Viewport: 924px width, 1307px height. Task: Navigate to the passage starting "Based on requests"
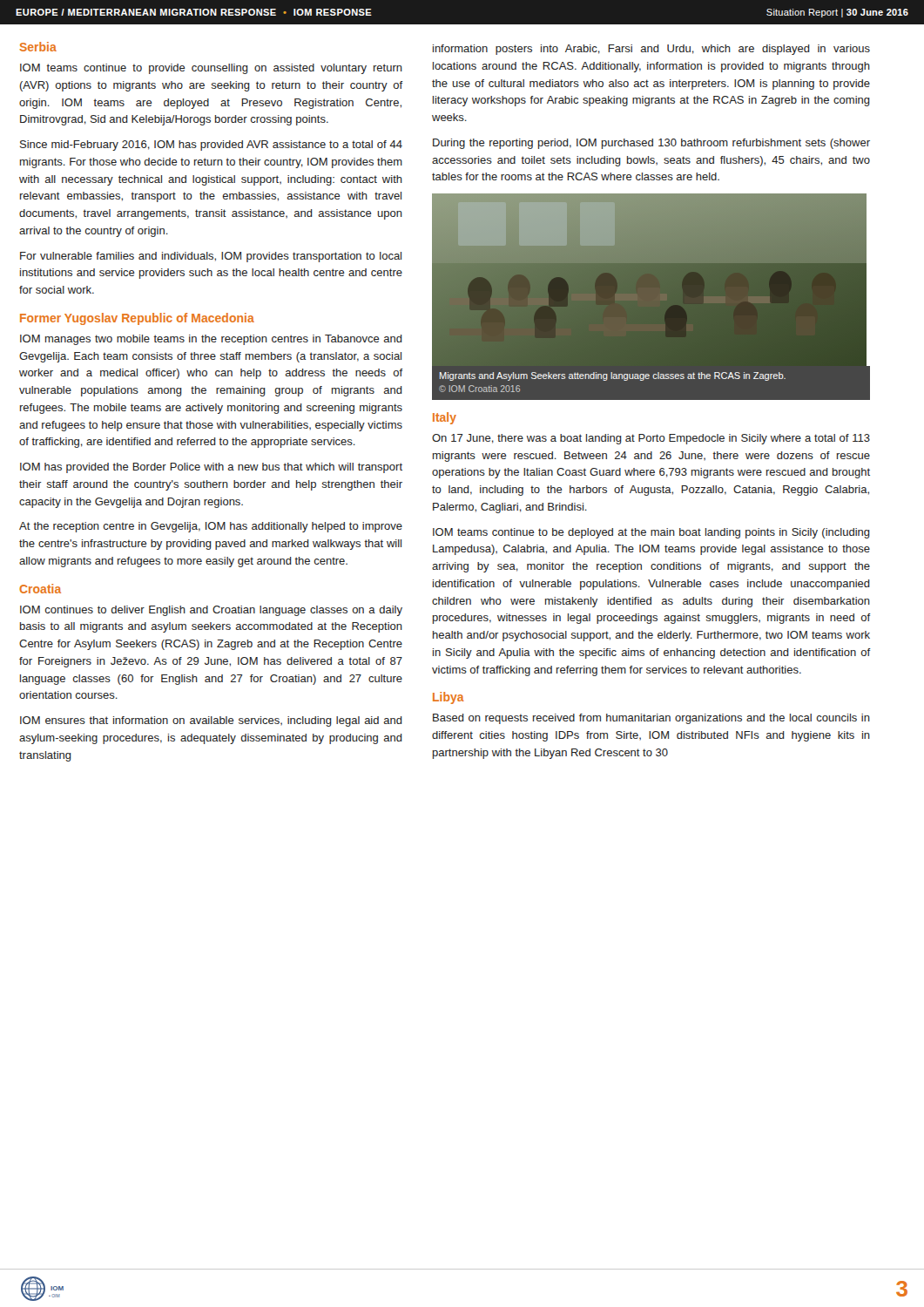pos(651,735)
